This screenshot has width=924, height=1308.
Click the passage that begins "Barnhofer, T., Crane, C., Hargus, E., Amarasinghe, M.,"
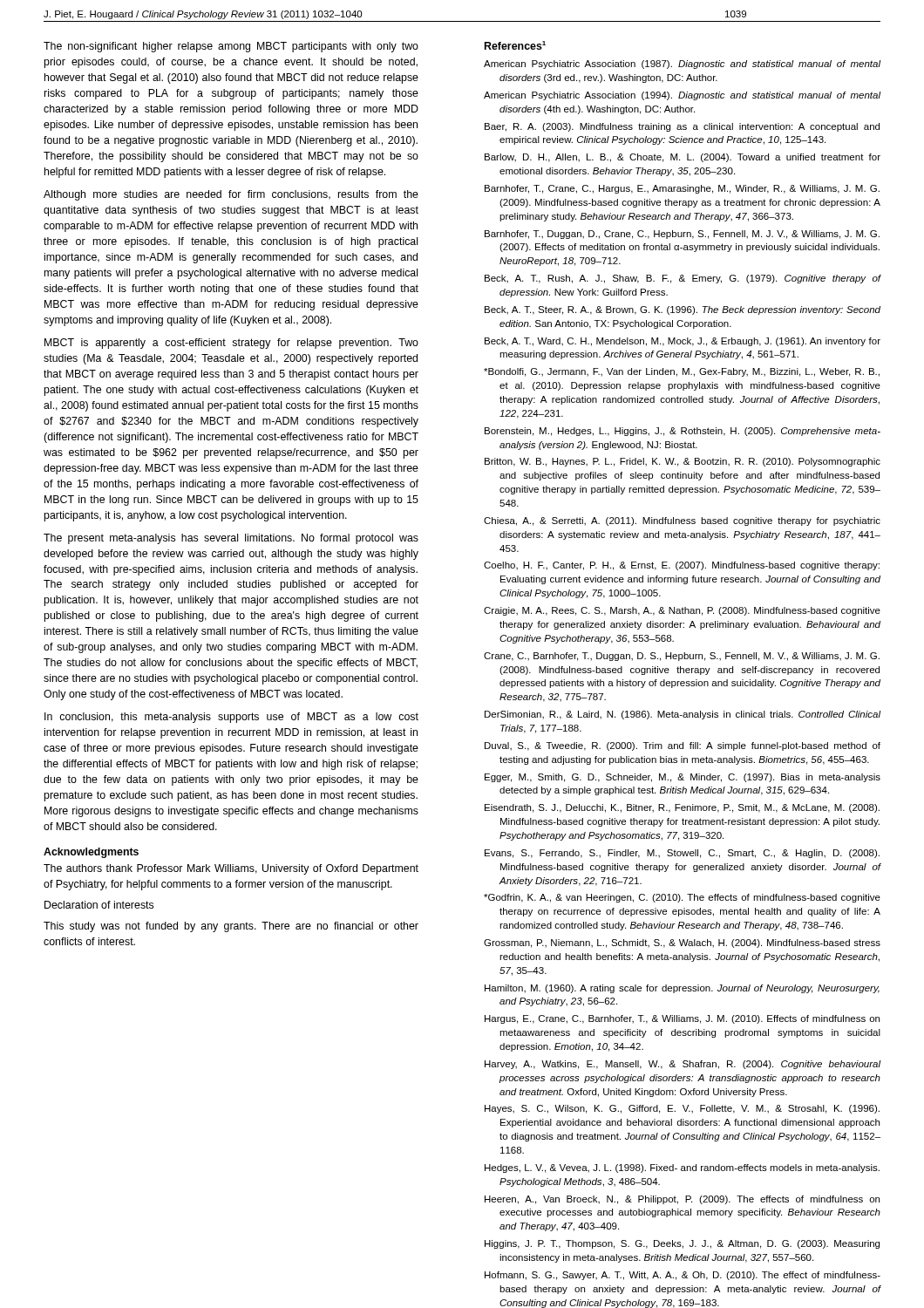coord(682,202)
